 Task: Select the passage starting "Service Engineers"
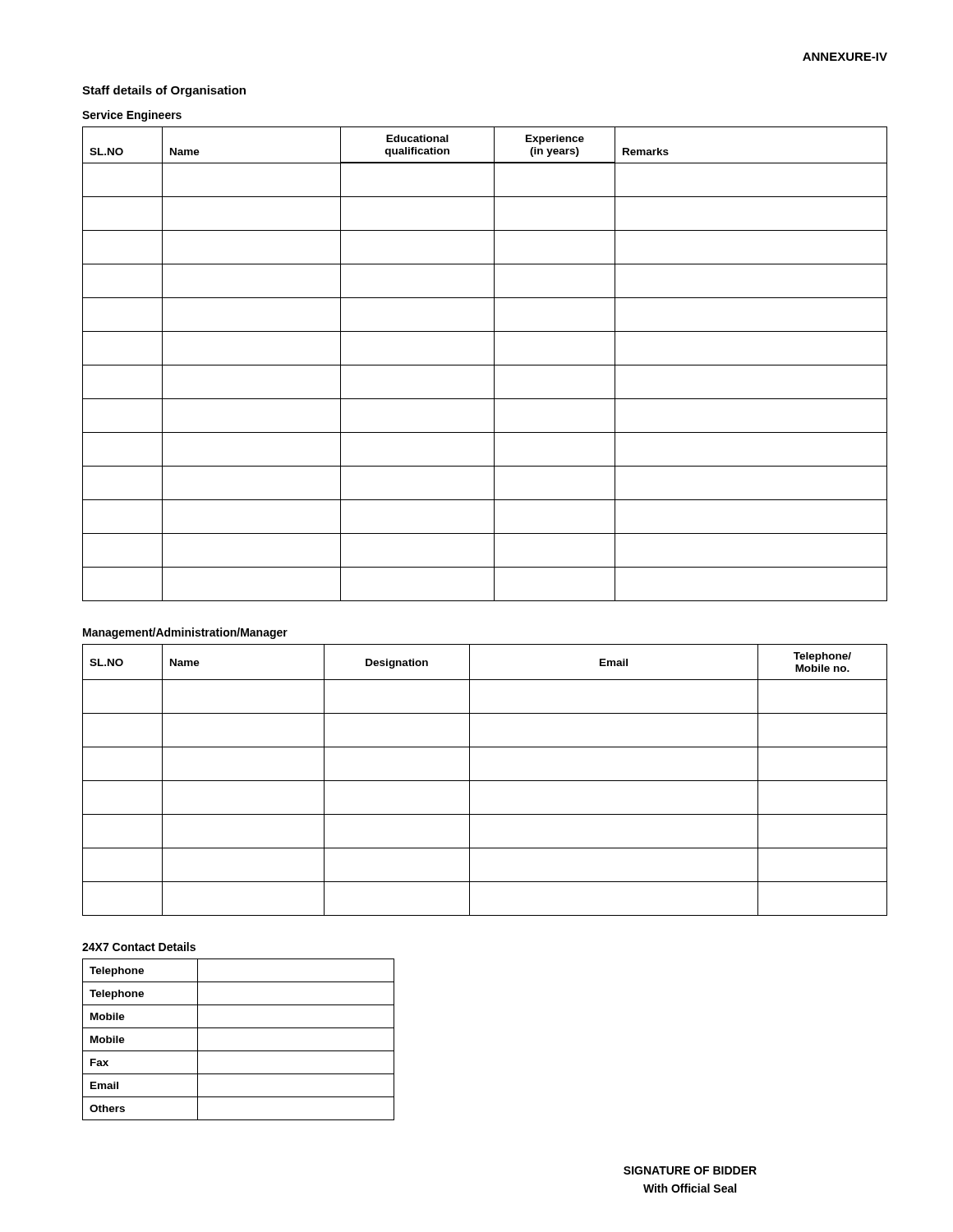pos(132,115)
